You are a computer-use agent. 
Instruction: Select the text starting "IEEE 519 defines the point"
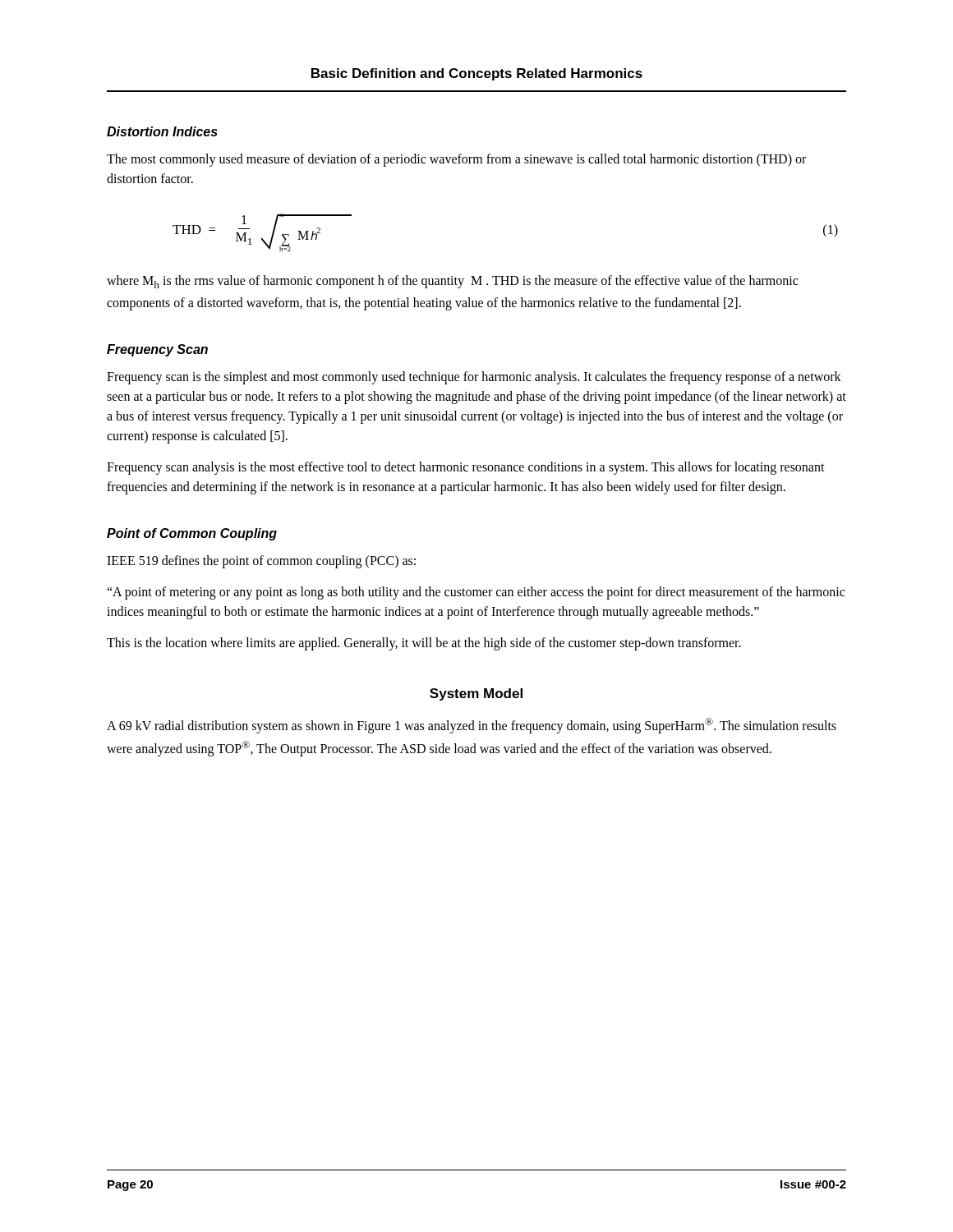click(x=262, y=561)
